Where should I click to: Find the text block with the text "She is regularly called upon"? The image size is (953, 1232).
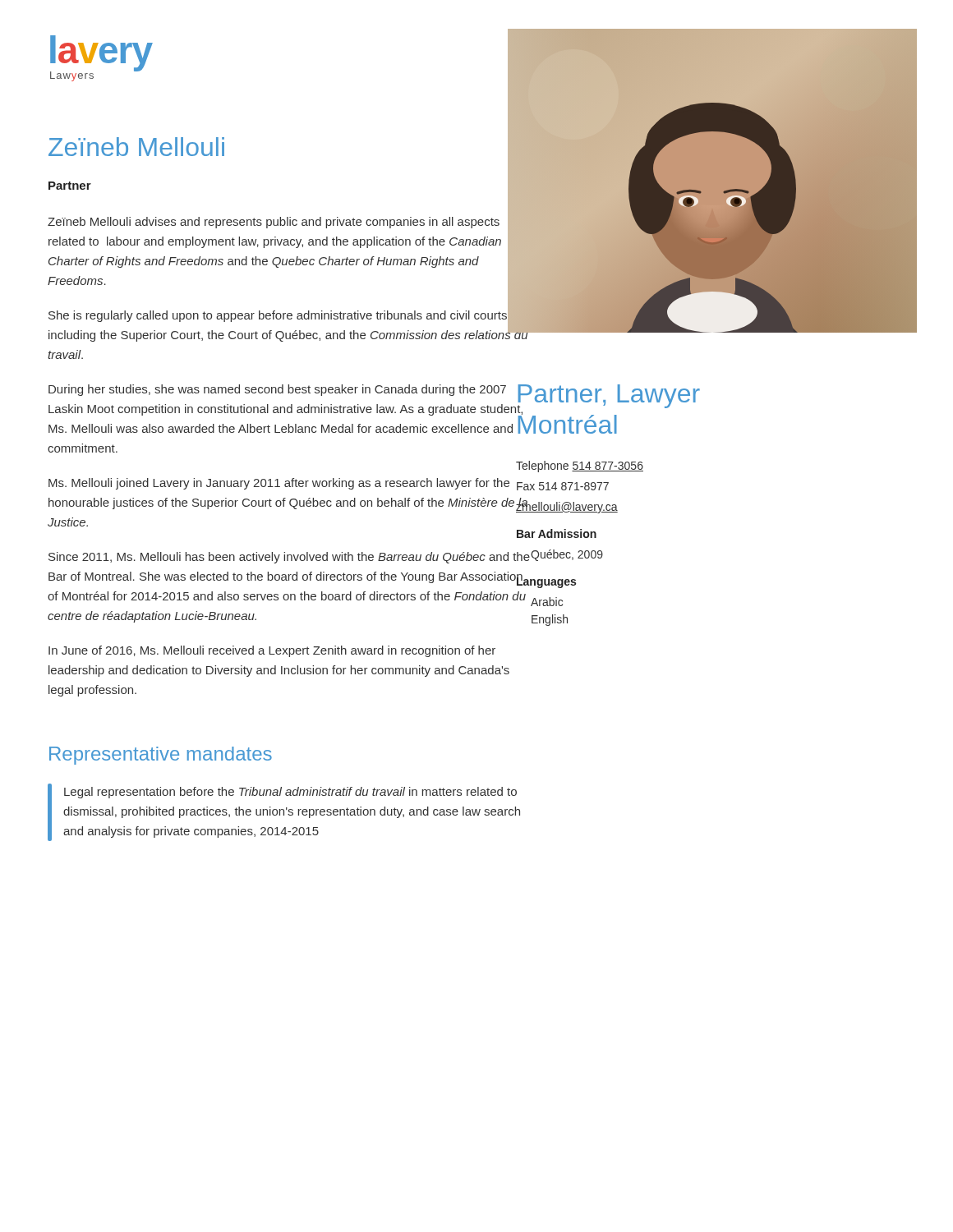(x=288, y=334)
